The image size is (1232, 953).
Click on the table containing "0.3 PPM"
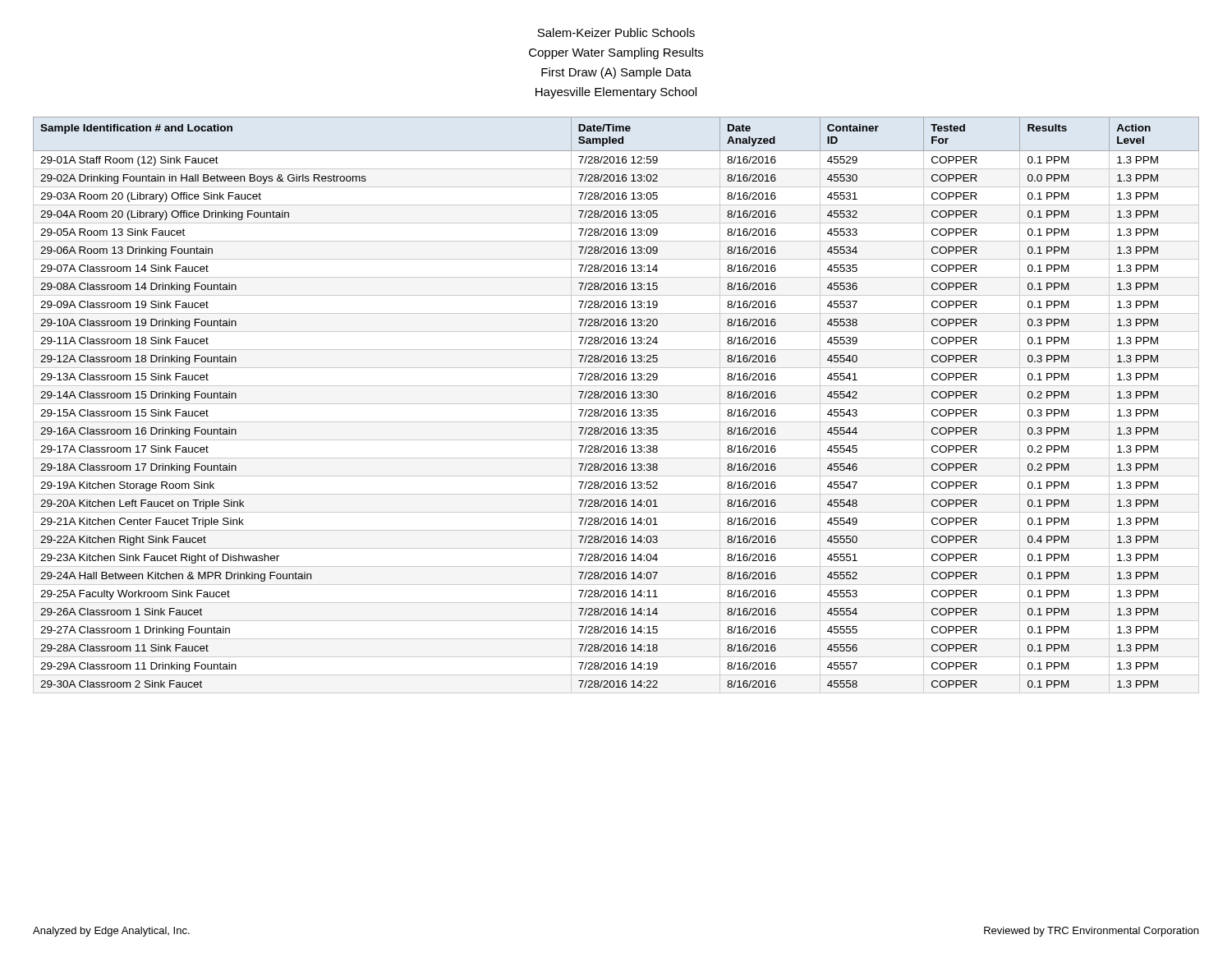pos(616,405)
